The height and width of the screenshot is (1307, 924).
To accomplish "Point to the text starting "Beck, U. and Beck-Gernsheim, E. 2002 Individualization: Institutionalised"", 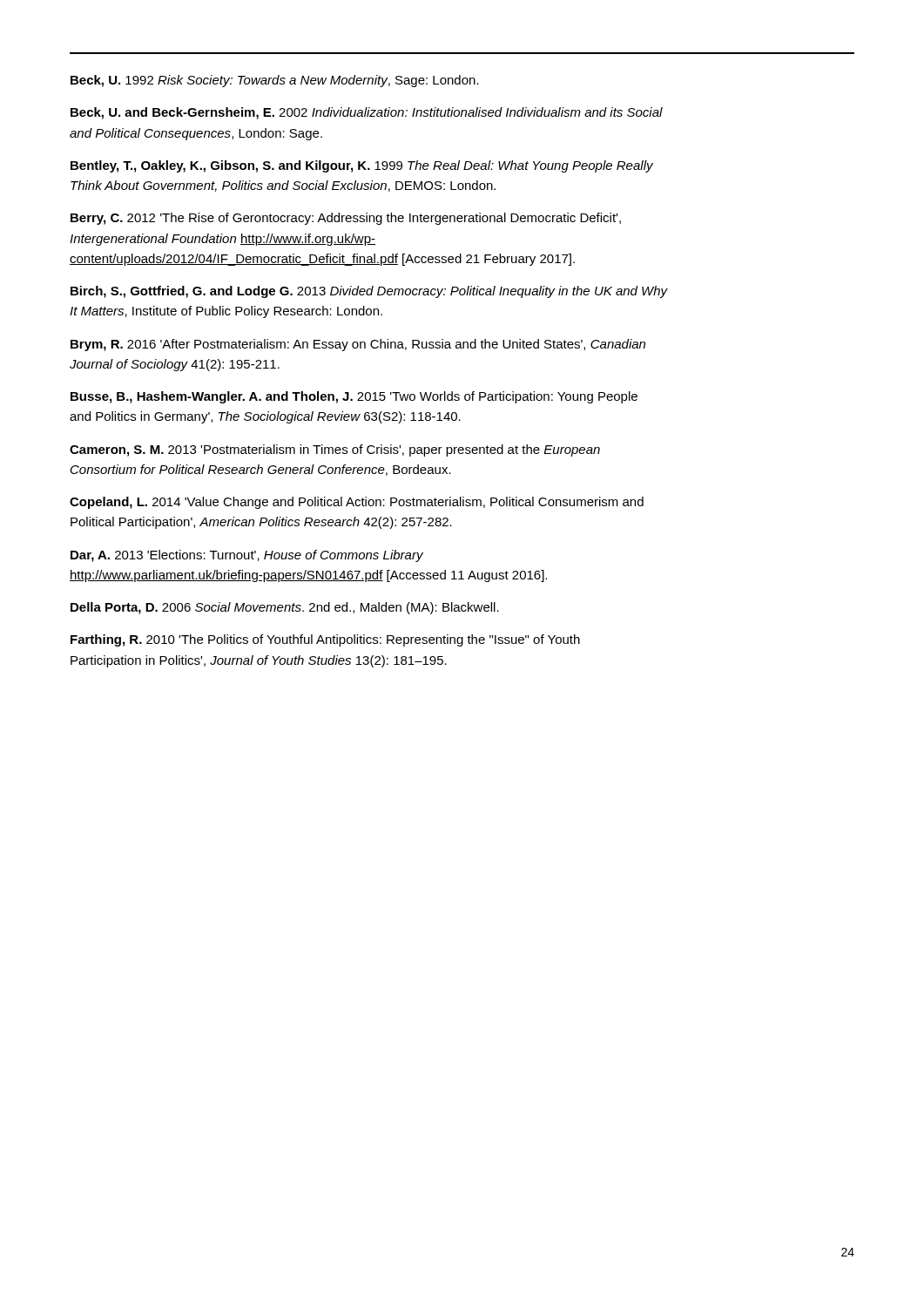I will (x=462, y=122).
